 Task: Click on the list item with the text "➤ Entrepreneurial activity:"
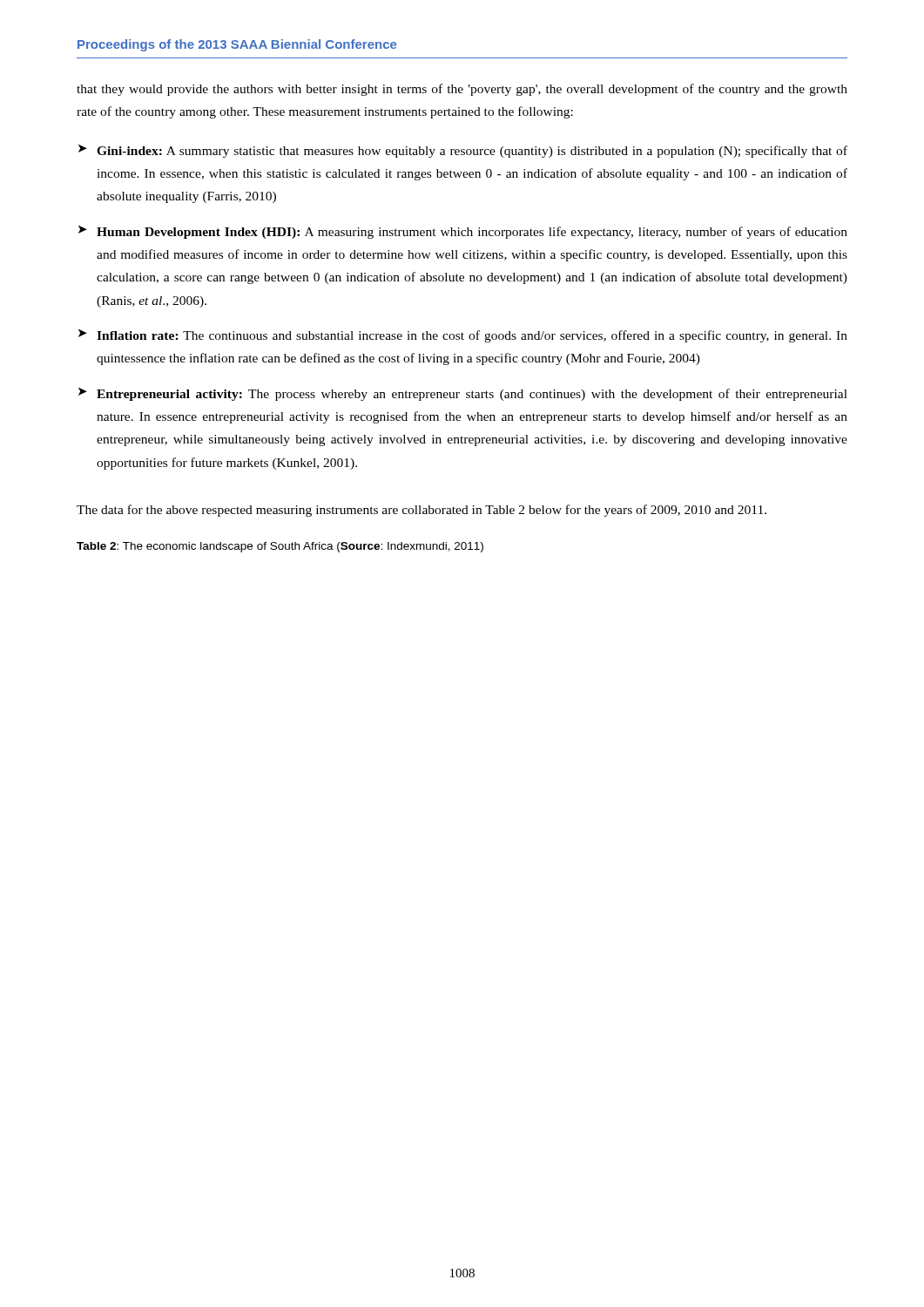(462, 428)
